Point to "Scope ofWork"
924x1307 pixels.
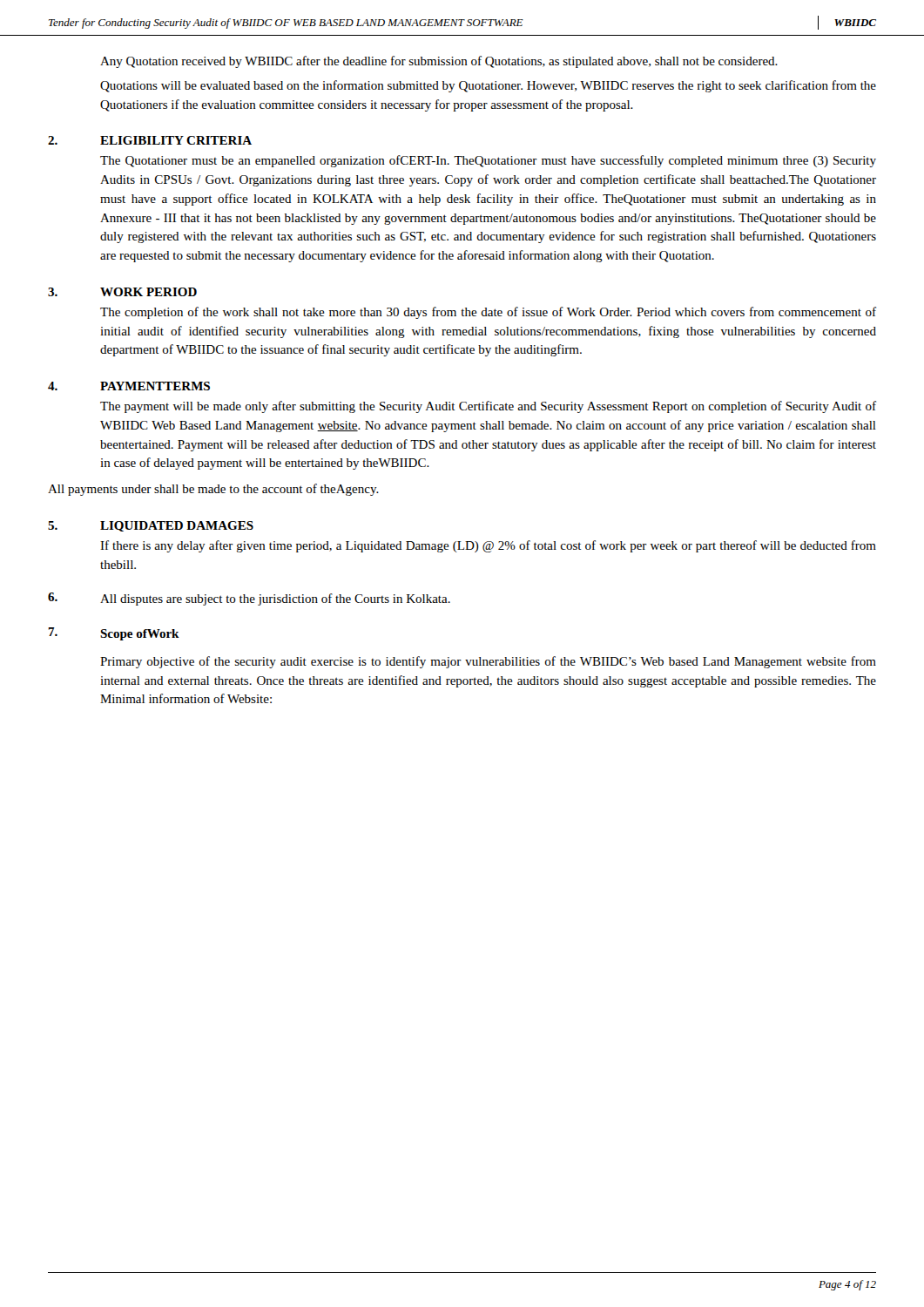point(140,633)
